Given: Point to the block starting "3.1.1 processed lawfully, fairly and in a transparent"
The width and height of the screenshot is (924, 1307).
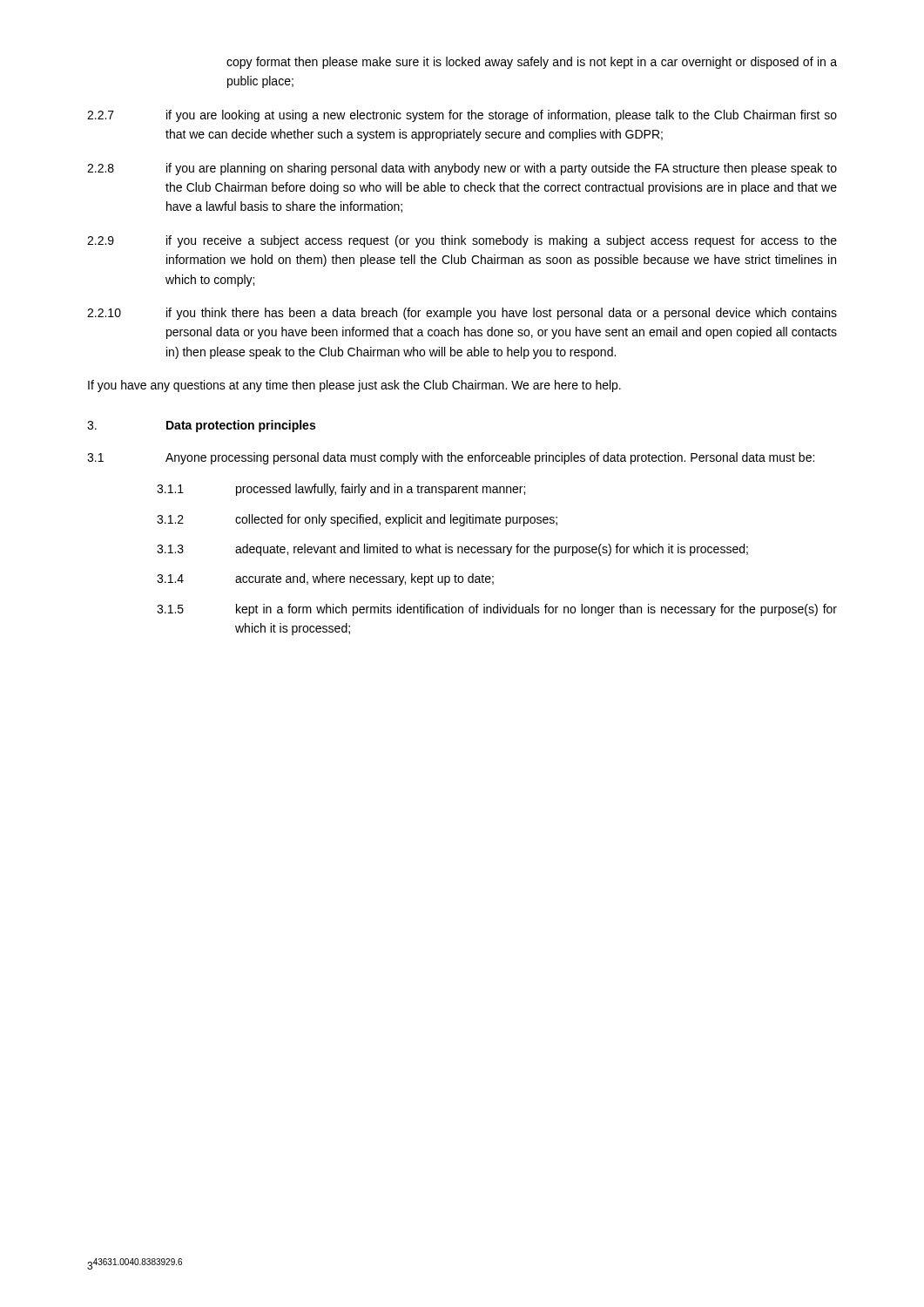Looking at the screenshot, I should click(497, 489).
